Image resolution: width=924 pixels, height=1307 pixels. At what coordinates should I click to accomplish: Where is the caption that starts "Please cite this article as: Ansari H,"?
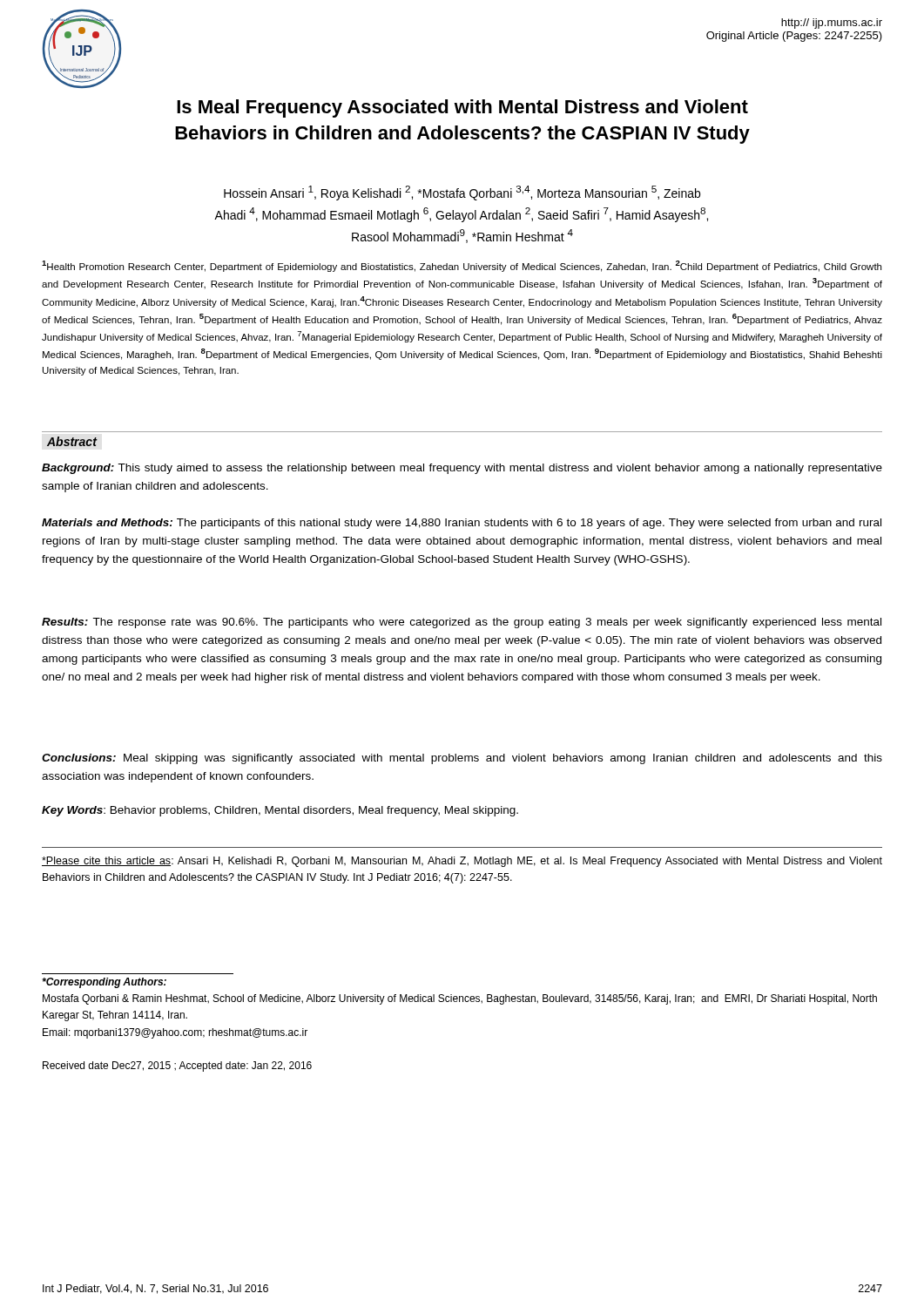click(x=462, y=869)
